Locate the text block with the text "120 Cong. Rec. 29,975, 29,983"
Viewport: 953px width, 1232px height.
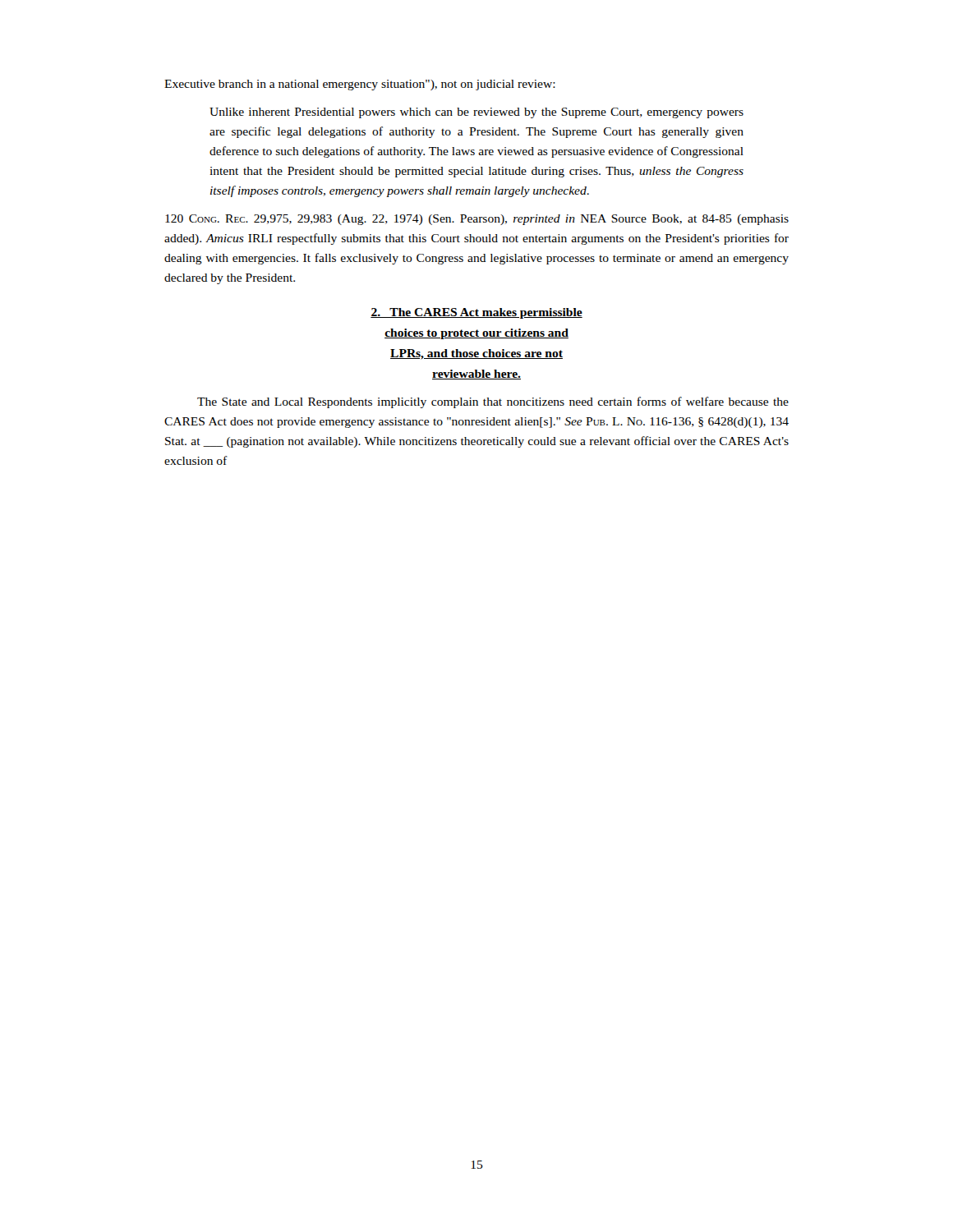tap(476, 248)
